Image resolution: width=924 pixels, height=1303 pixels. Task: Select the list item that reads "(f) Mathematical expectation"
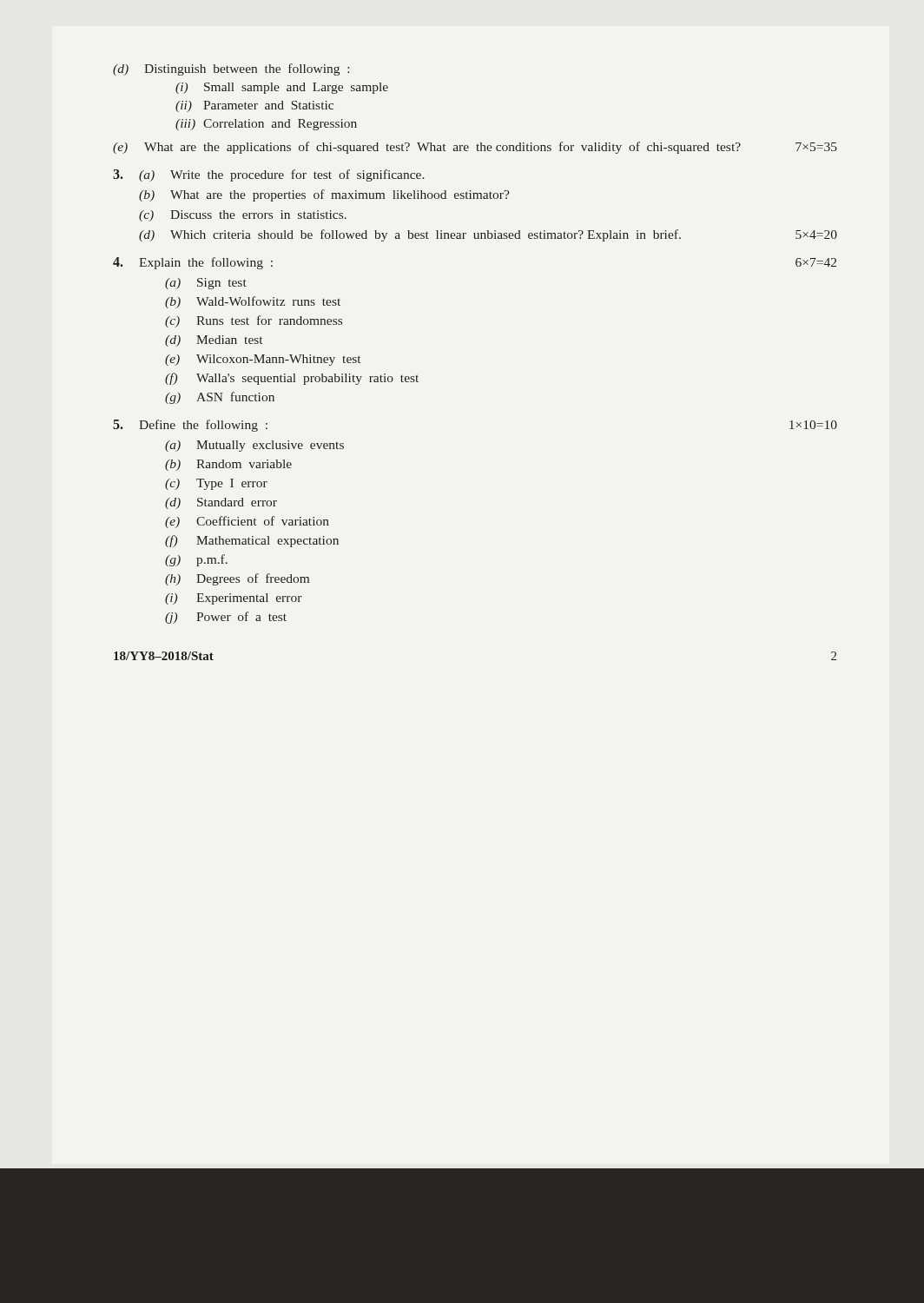[252, 541]
